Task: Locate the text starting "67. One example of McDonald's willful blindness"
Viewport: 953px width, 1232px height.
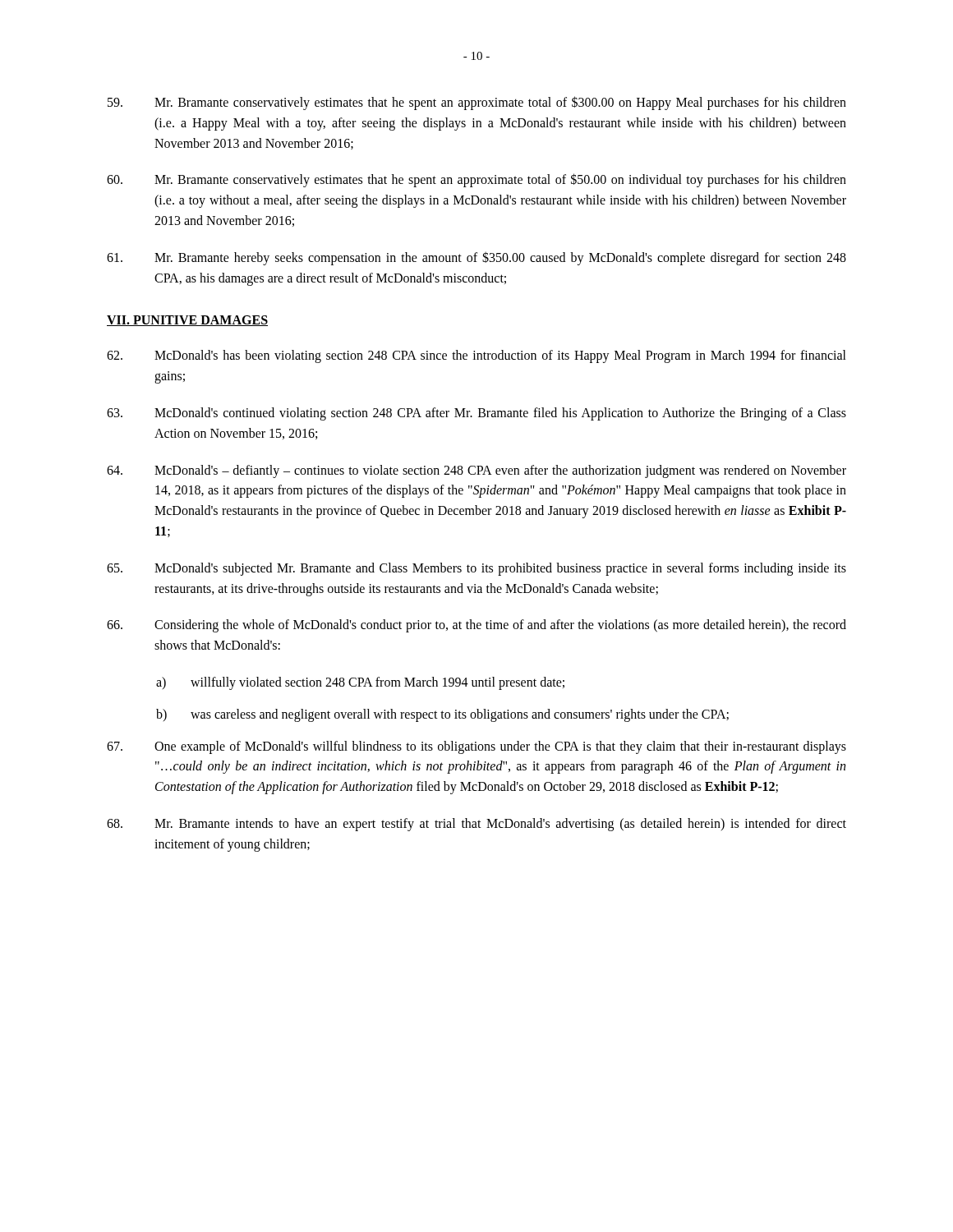Action: point(476,767)
